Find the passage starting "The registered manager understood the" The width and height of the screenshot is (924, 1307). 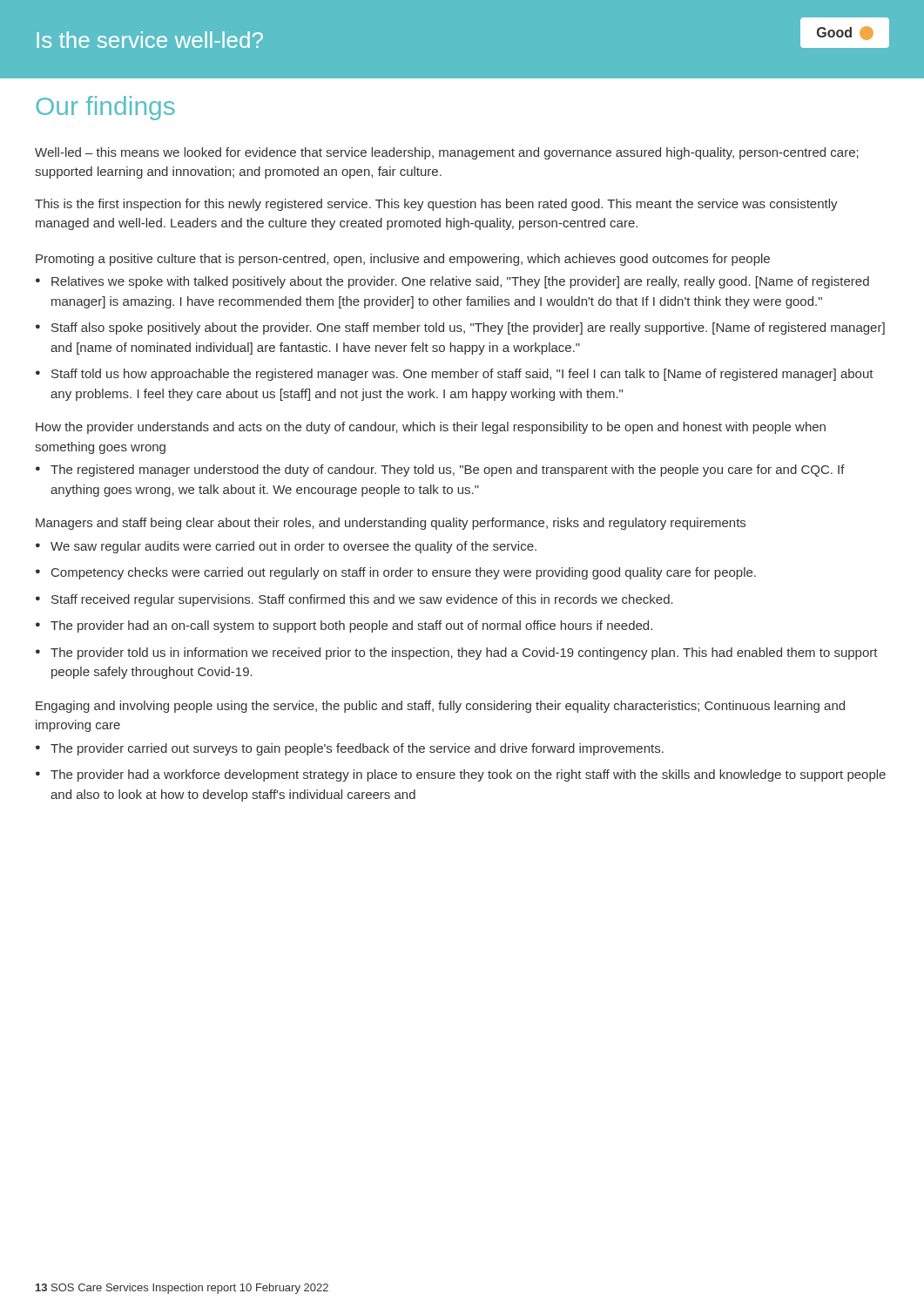tap(447, 479)
